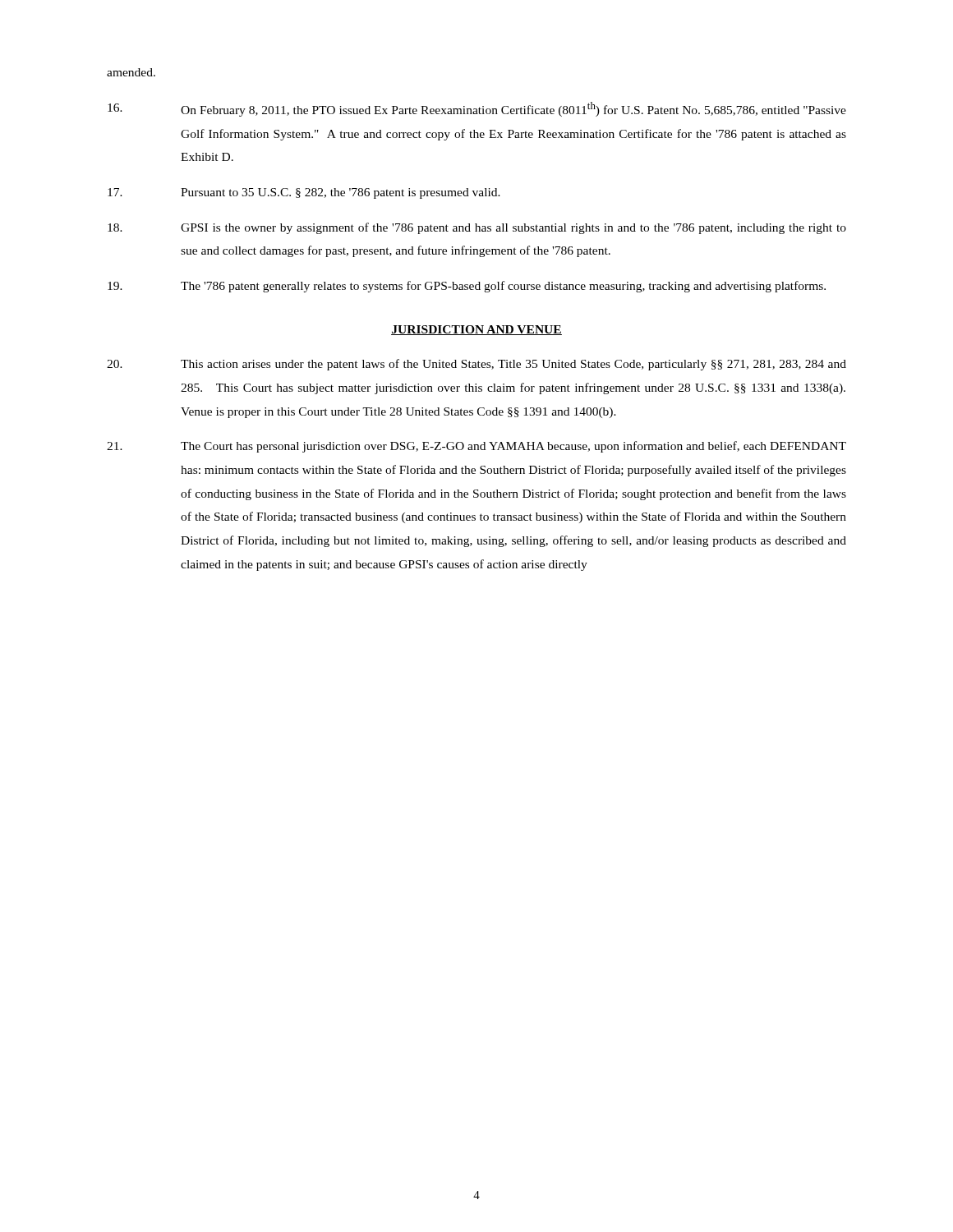The image size is (953, 1232).
Task: Point to the text starting "19. The '786 patent generally"
Action: pyautogui.click(x=476, y=286)
